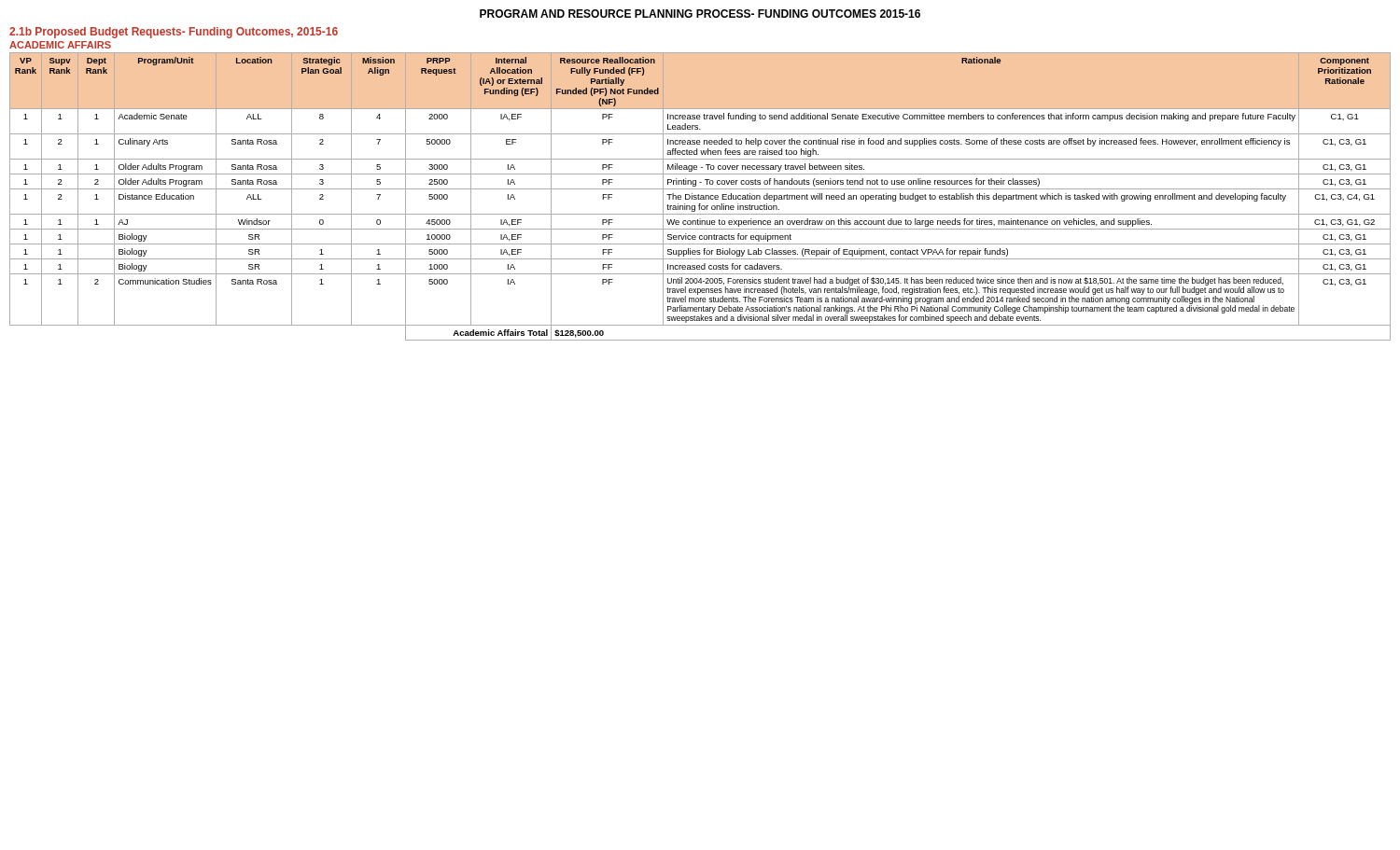The image size is (1400, 850).
Task: Select the section header with the text "ACADEMIC AFFAIRS"
Action: coord(60,45)
